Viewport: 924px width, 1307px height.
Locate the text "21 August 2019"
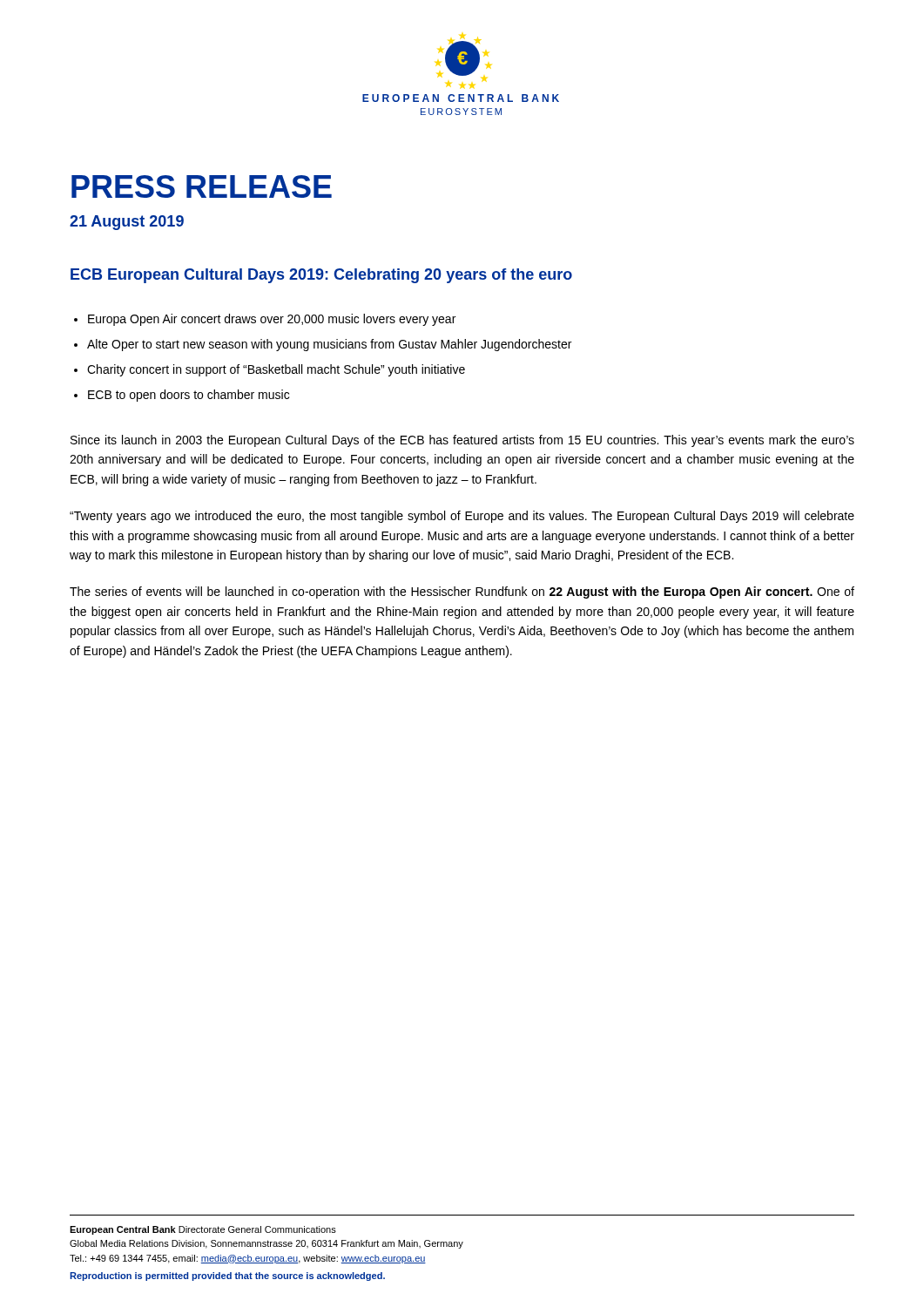(127, 221)
